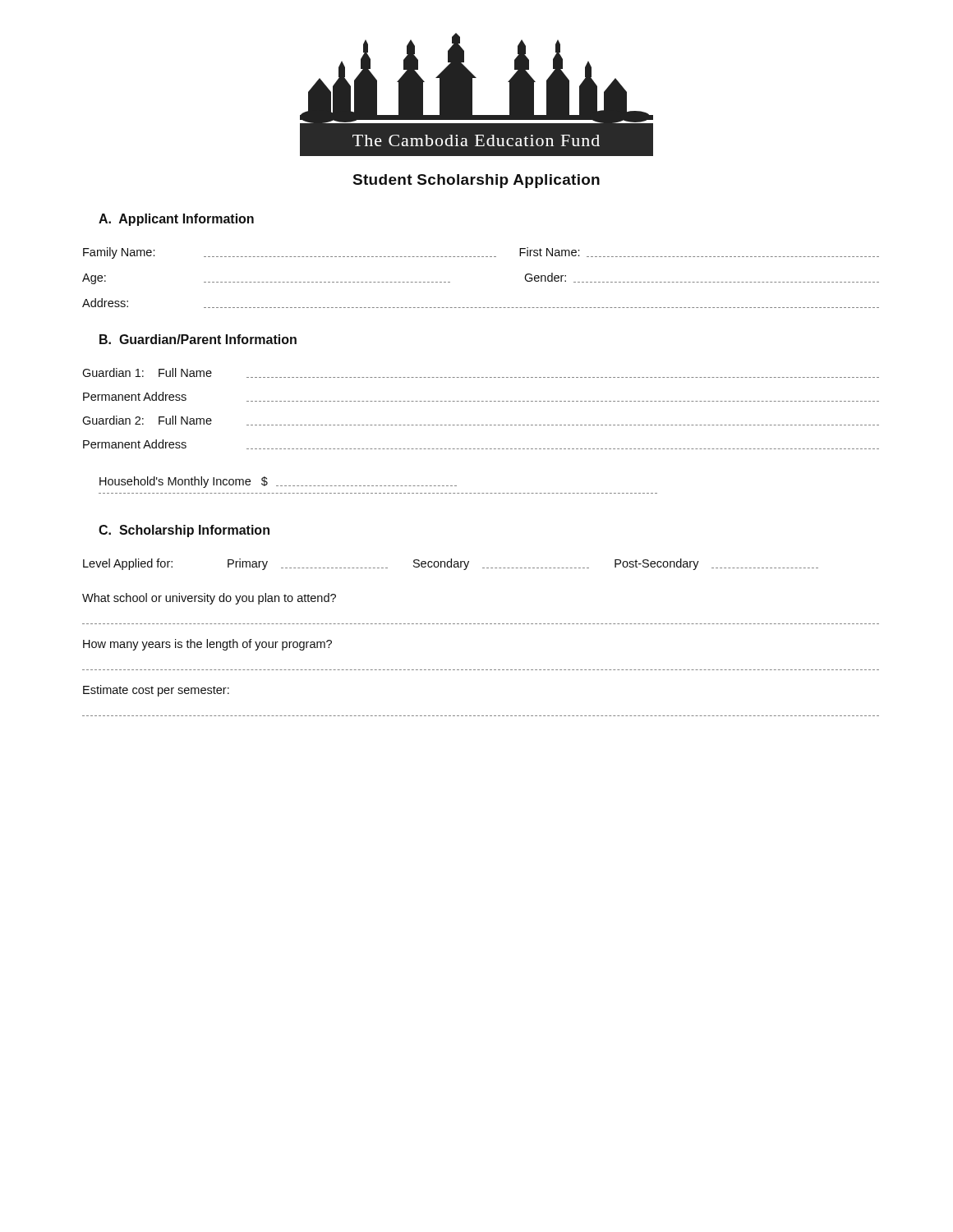Screen dimensions: 1232x953
Task: Select the text block that says "How many years is the"
Action: click(207, 645)
